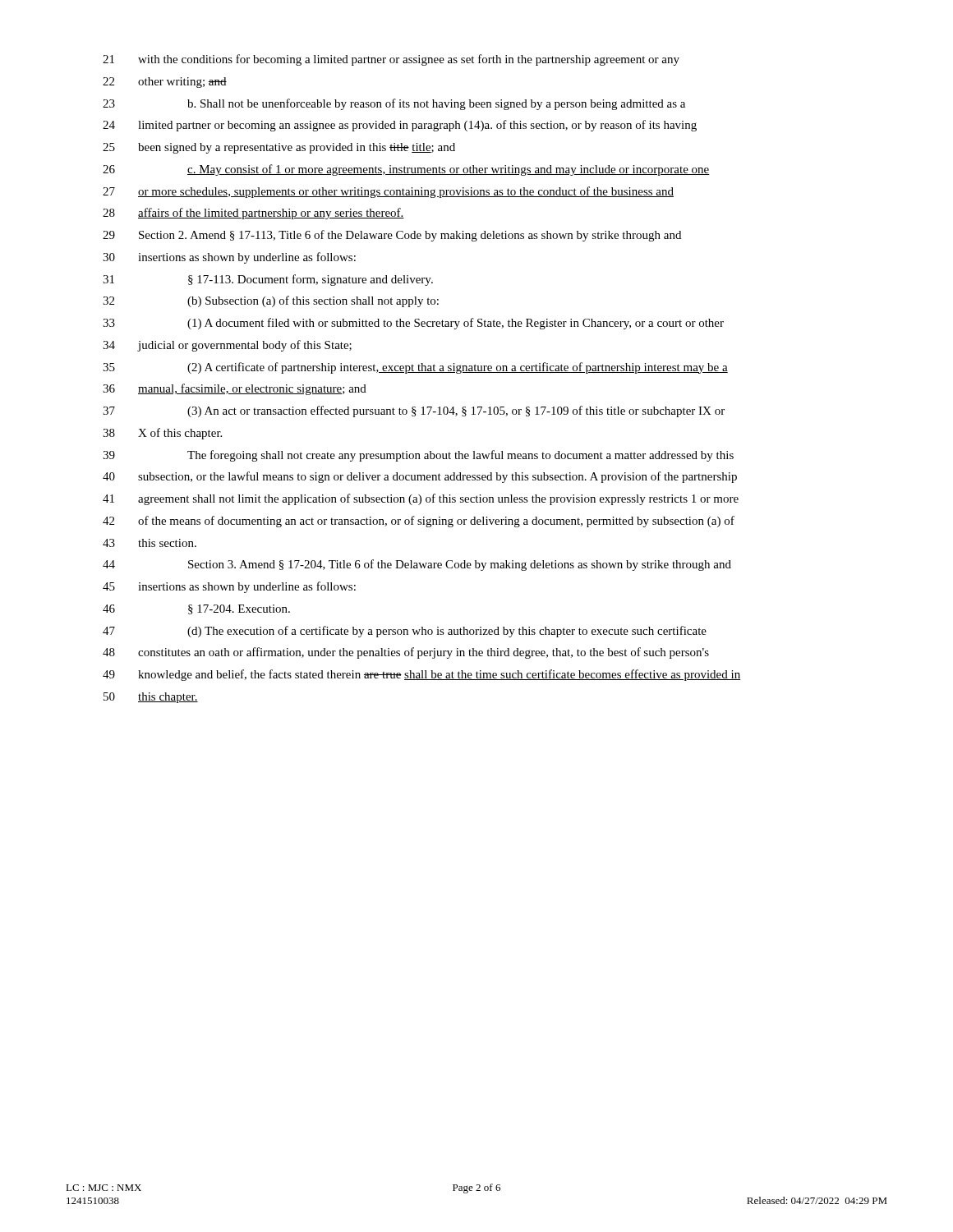Point to "50 this chapter."
The width and height of the screenshot is (953, 1232).
click(151, 698)
